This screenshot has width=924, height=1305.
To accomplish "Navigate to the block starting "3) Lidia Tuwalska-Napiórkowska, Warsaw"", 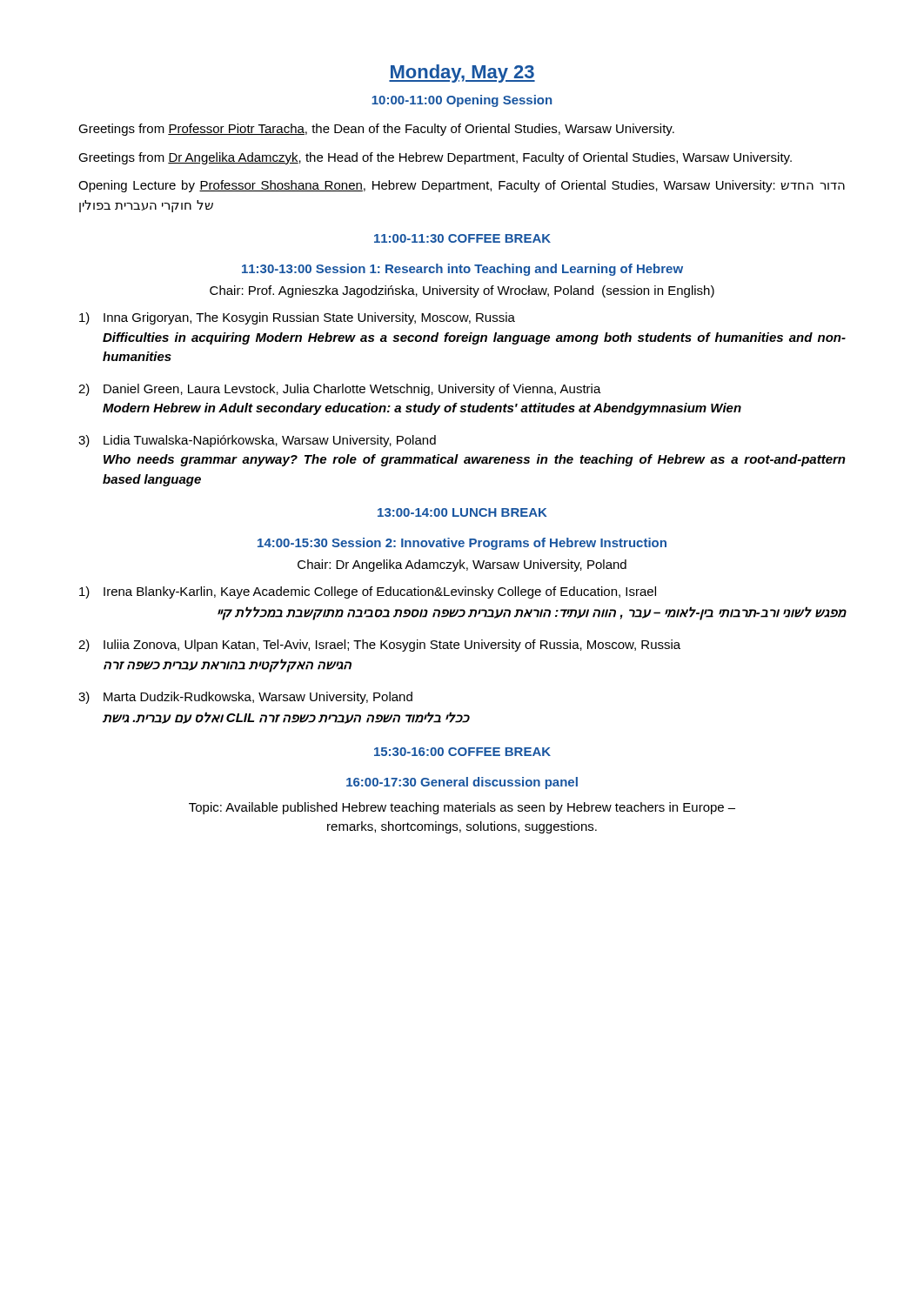I will 462,460.
